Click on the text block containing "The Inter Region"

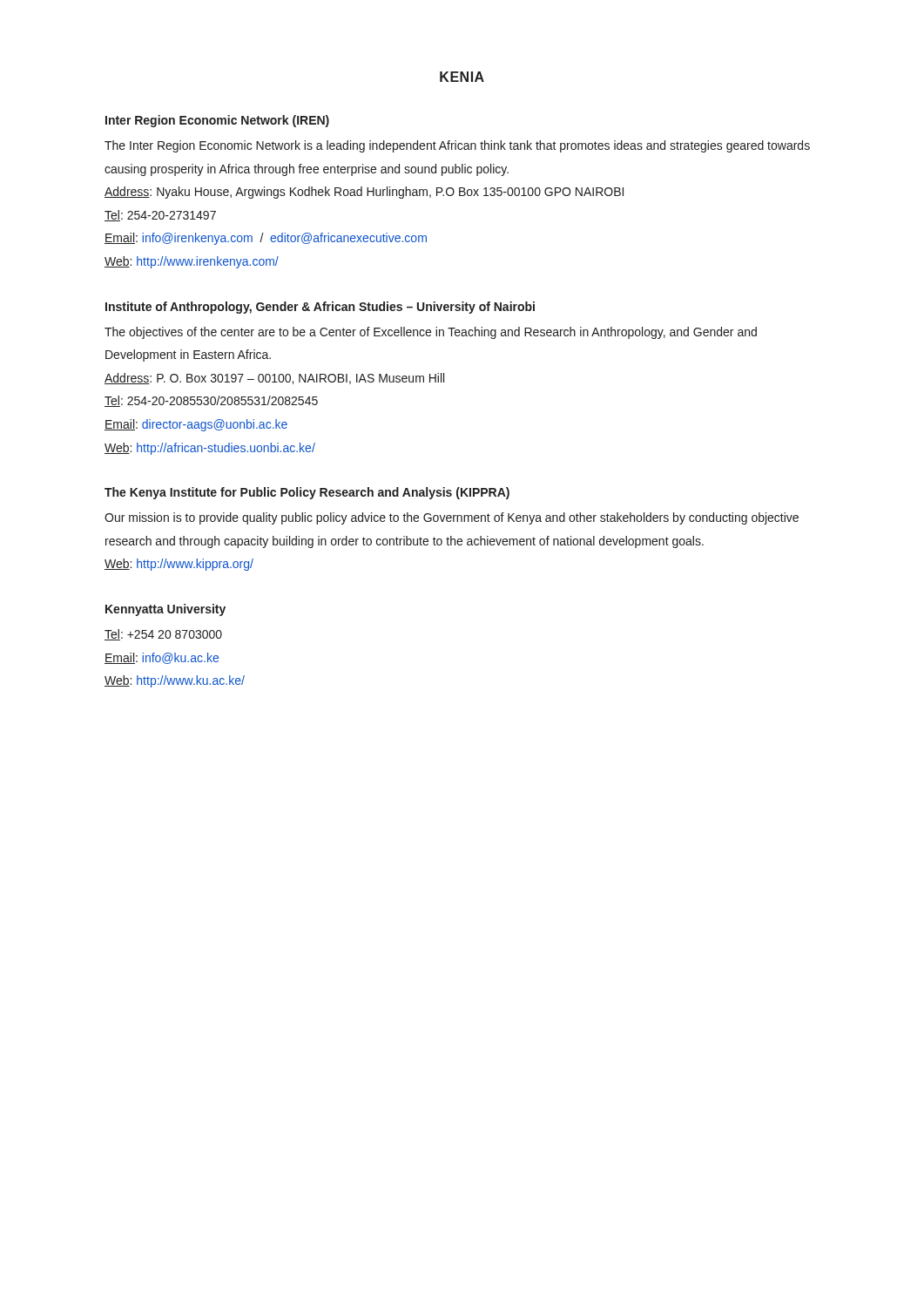(457, 157)
